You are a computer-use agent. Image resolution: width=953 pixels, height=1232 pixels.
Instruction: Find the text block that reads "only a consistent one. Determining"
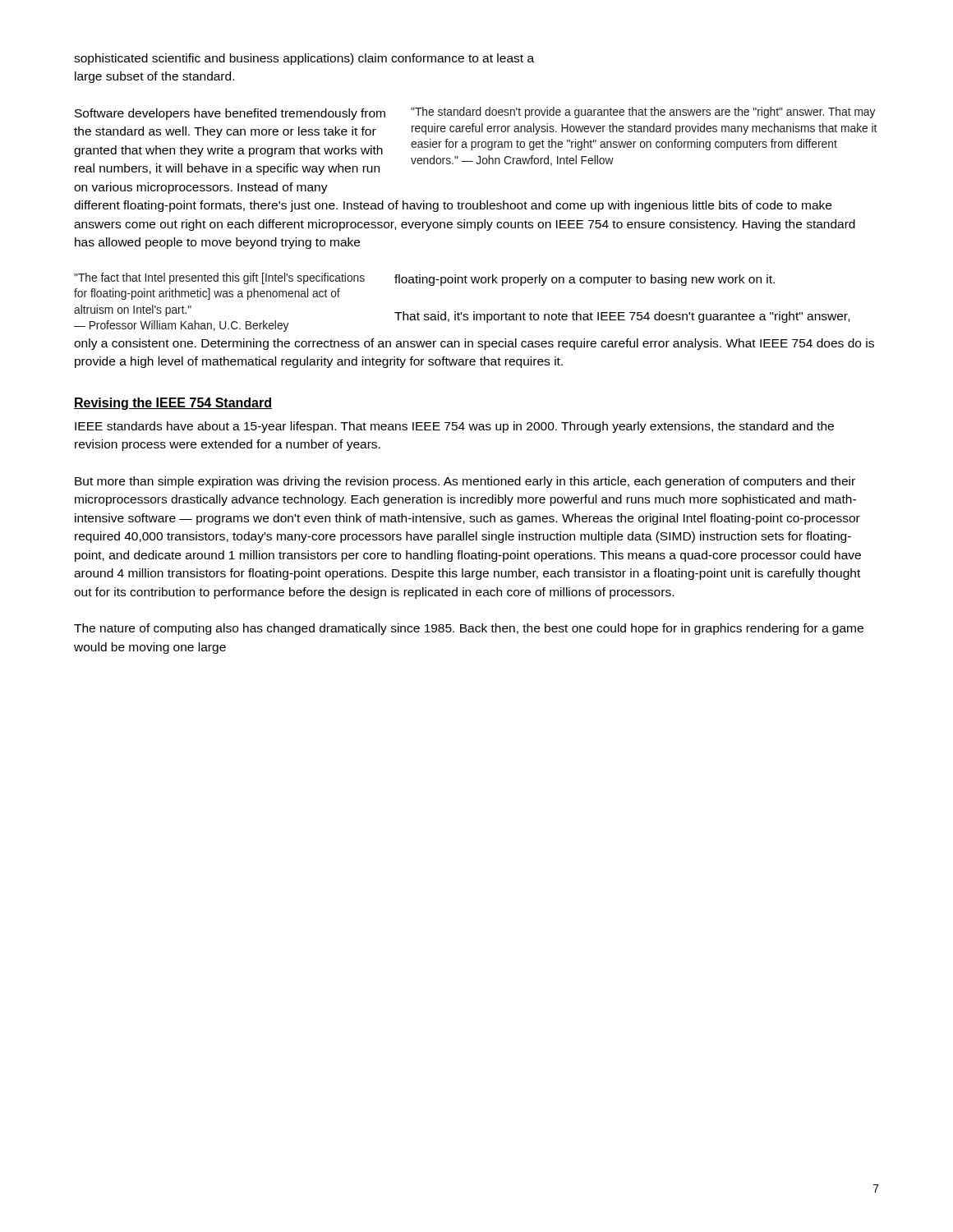474,352
